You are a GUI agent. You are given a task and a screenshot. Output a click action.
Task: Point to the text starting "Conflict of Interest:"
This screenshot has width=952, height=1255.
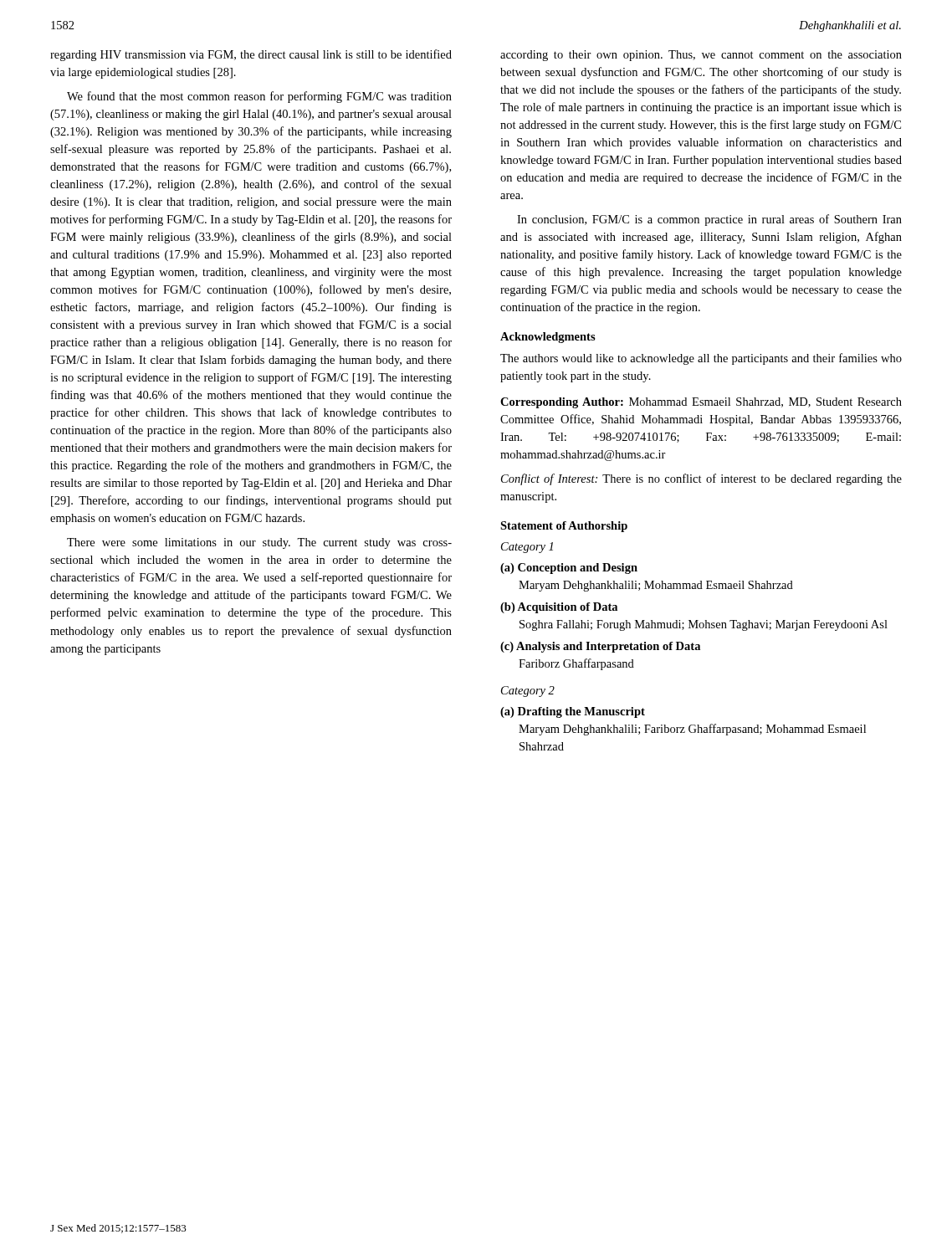(701, 488)
